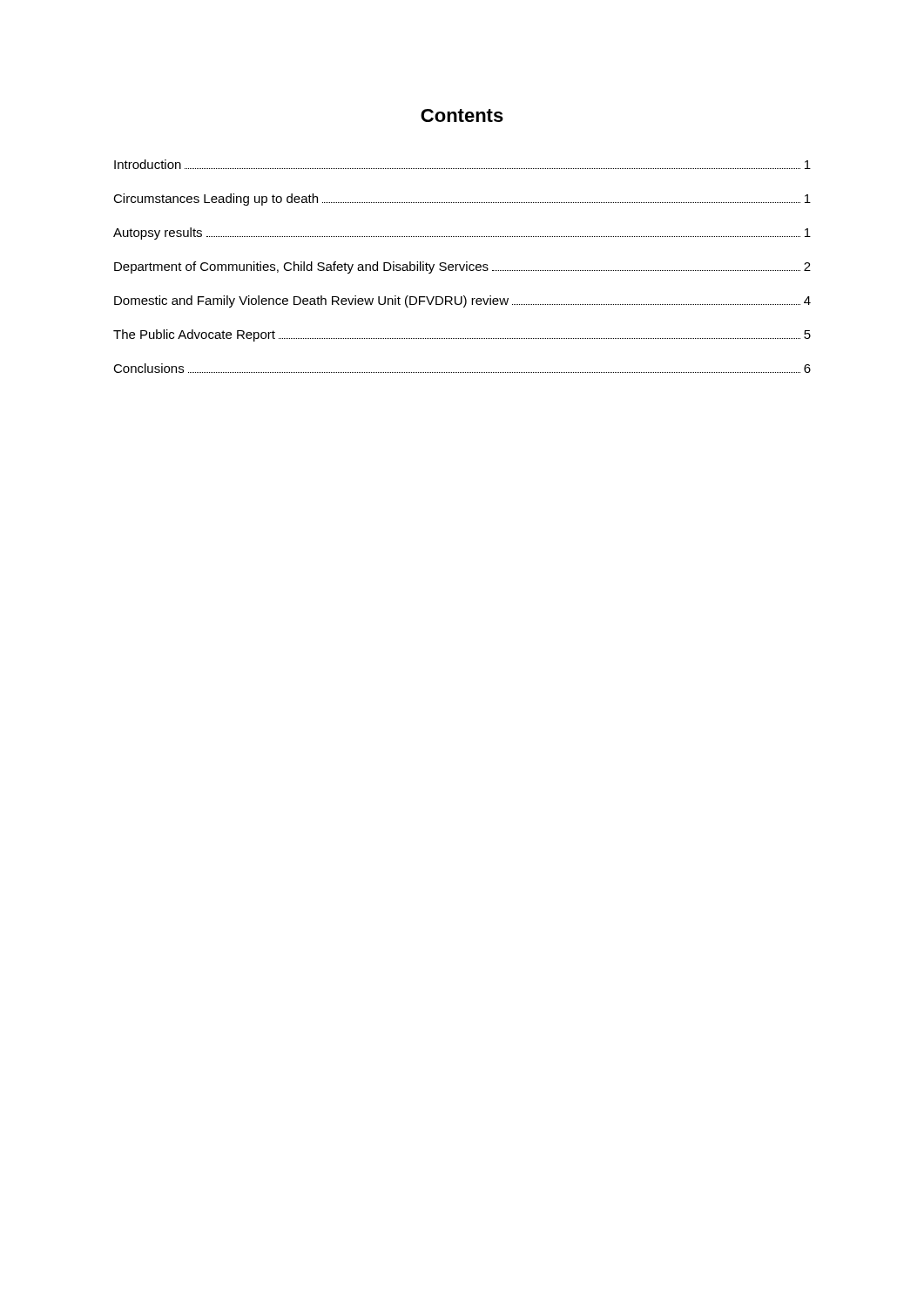Locate the region starting "Circumstances Leading up to death"
Image resolution: width=924 pixels, height=1307 pixels.
[x=462, y=198]
